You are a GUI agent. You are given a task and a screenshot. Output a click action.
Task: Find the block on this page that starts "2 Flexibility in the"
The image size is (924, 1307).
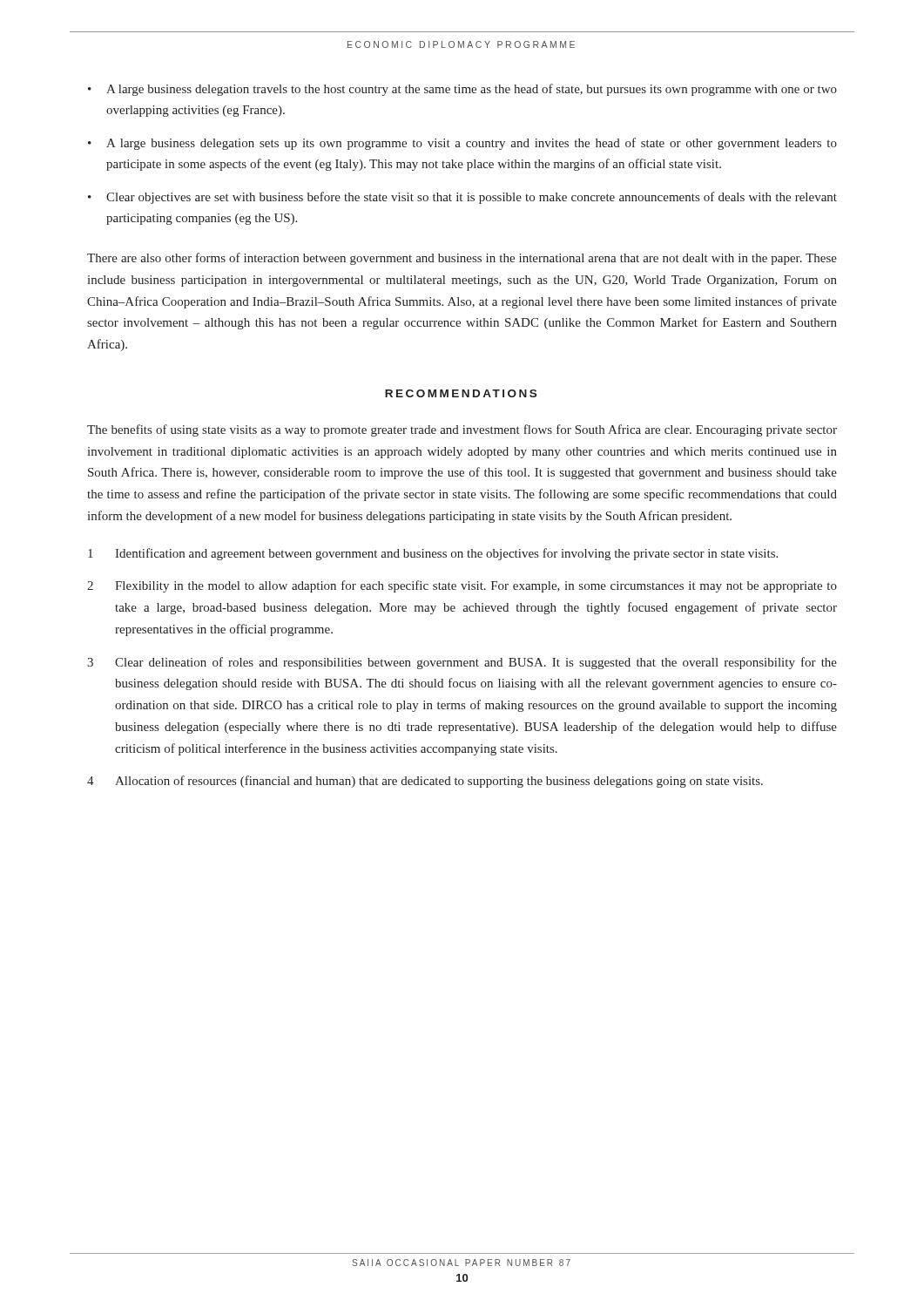462,608
